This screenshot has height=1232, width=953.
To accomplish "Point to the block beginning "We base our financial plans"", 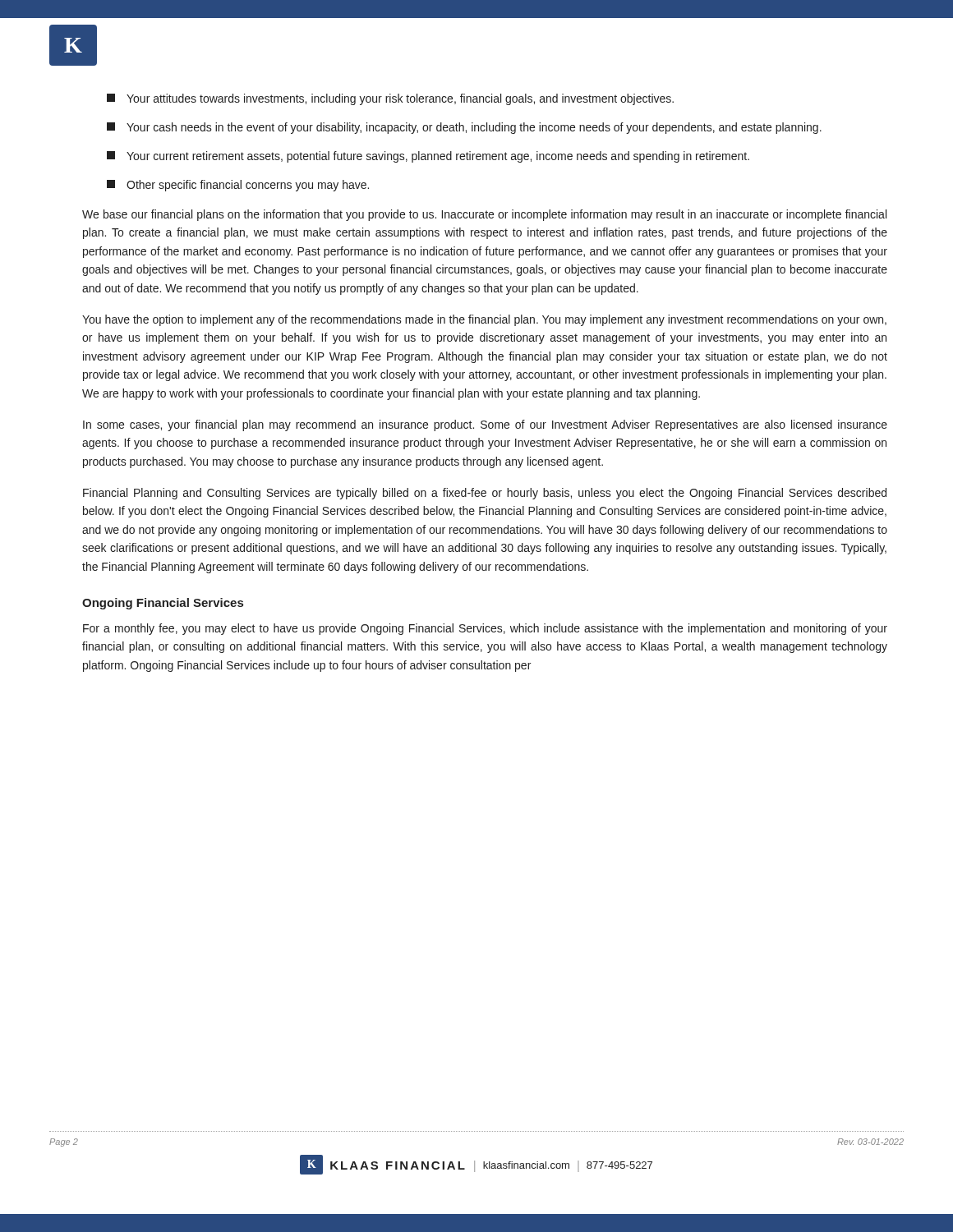I will pyautogui.click(x=485, y=251).
